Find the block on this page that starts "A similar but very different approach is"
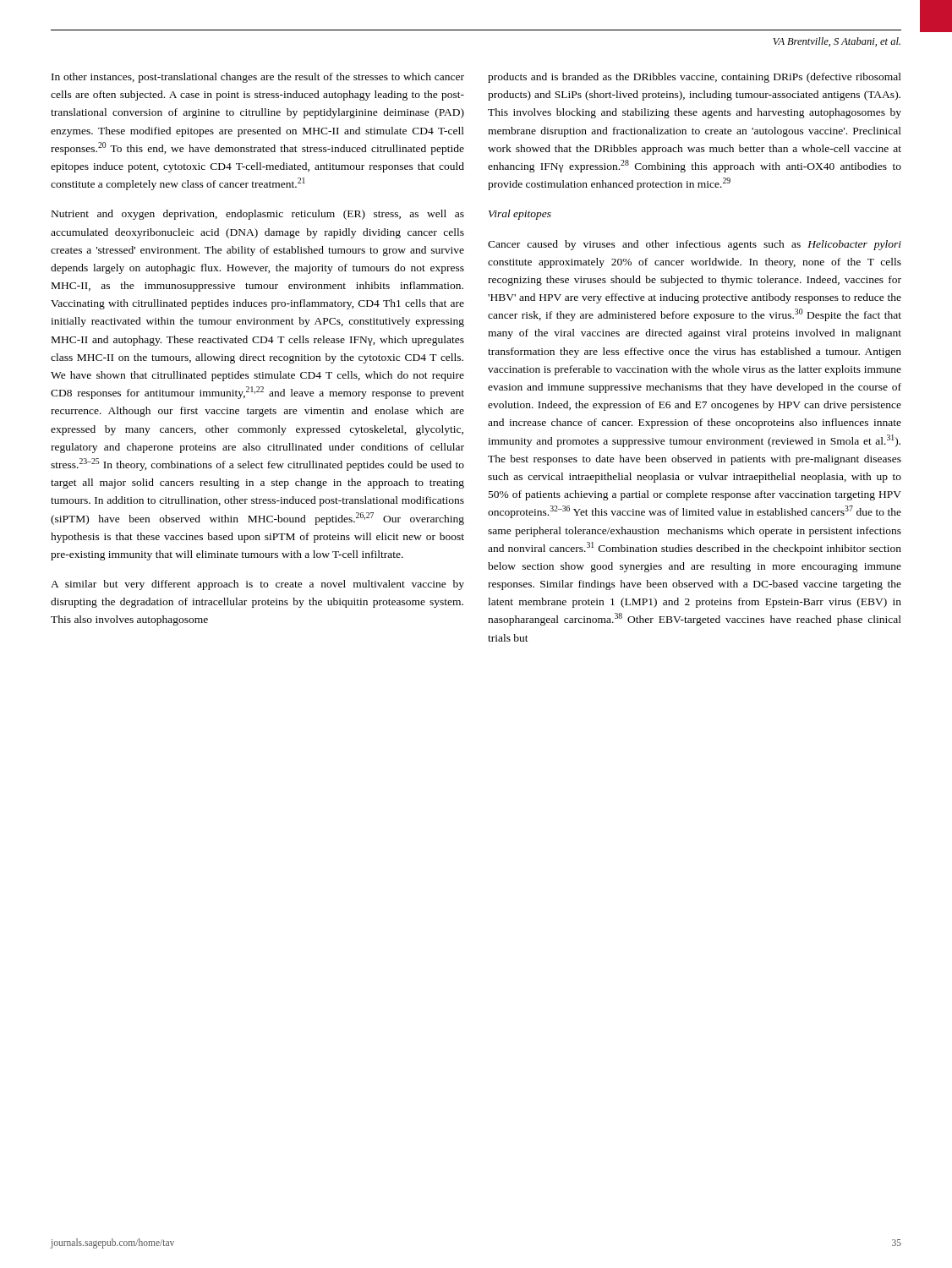Screen dimensions: 1268x952 257,602
